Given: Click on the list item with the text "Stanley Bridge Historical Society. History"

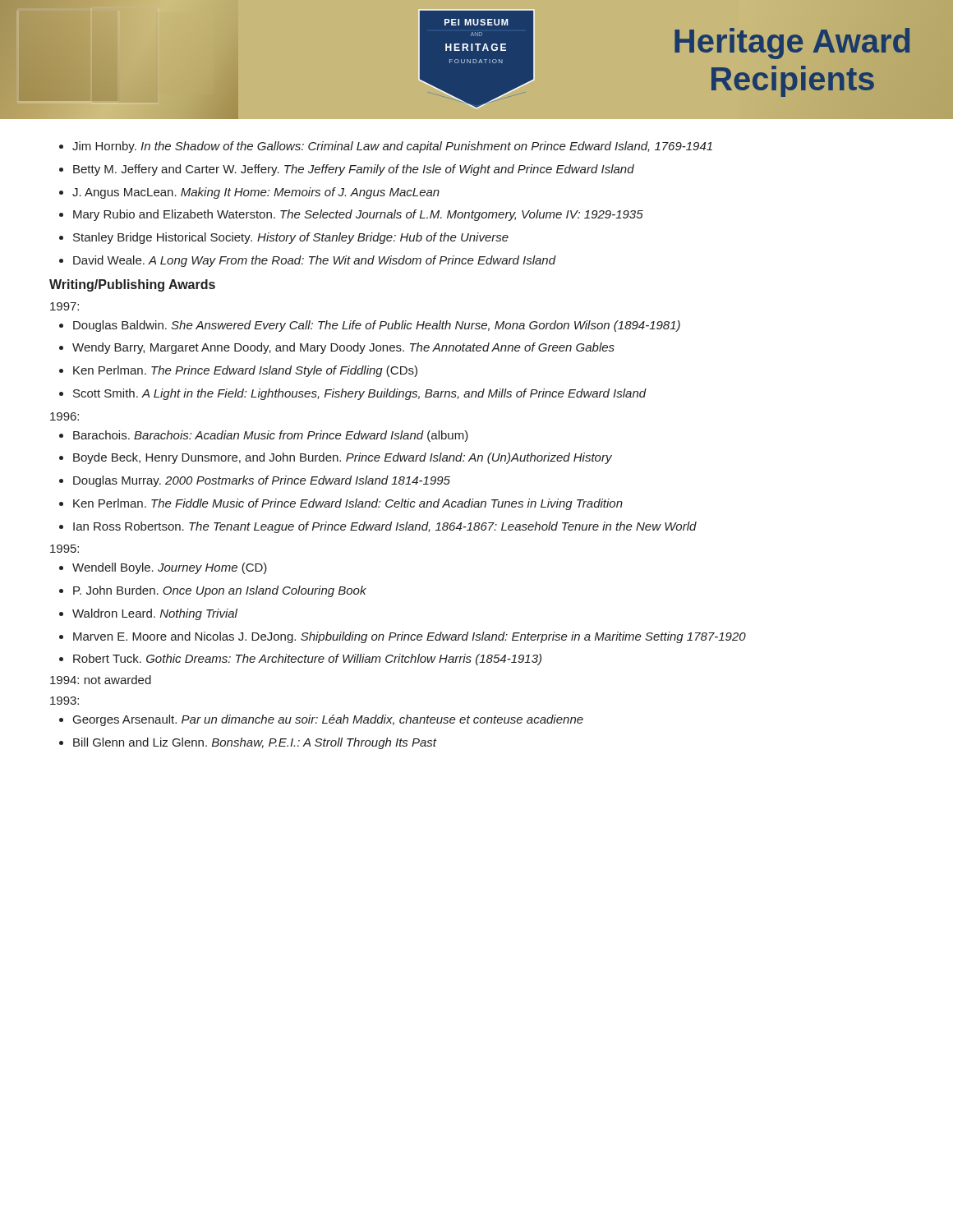Looking at the screenshot, I should click(290, 237).
